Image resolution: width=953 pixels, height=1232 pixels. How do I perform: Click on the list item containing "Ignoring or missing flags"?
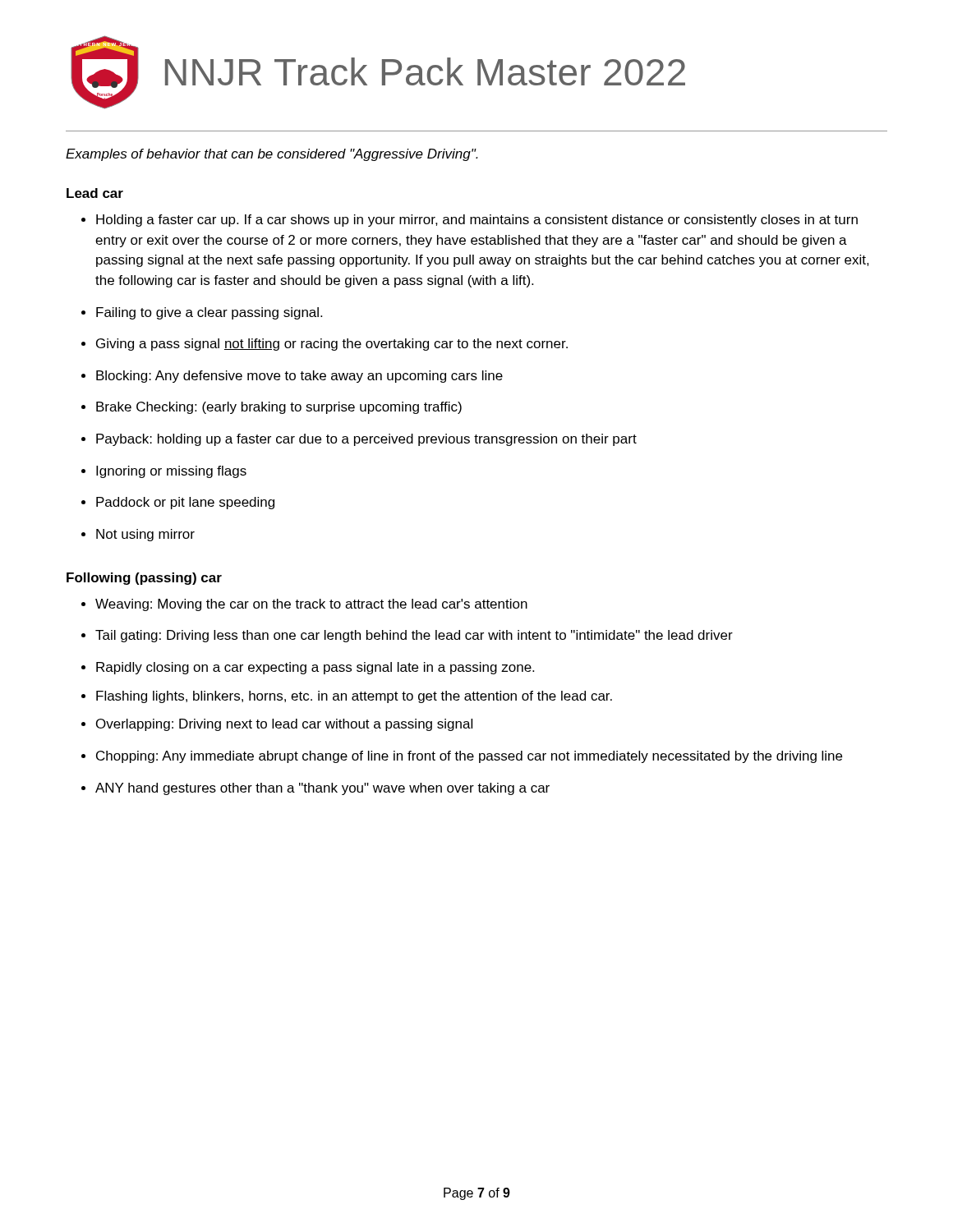[164, 472]
